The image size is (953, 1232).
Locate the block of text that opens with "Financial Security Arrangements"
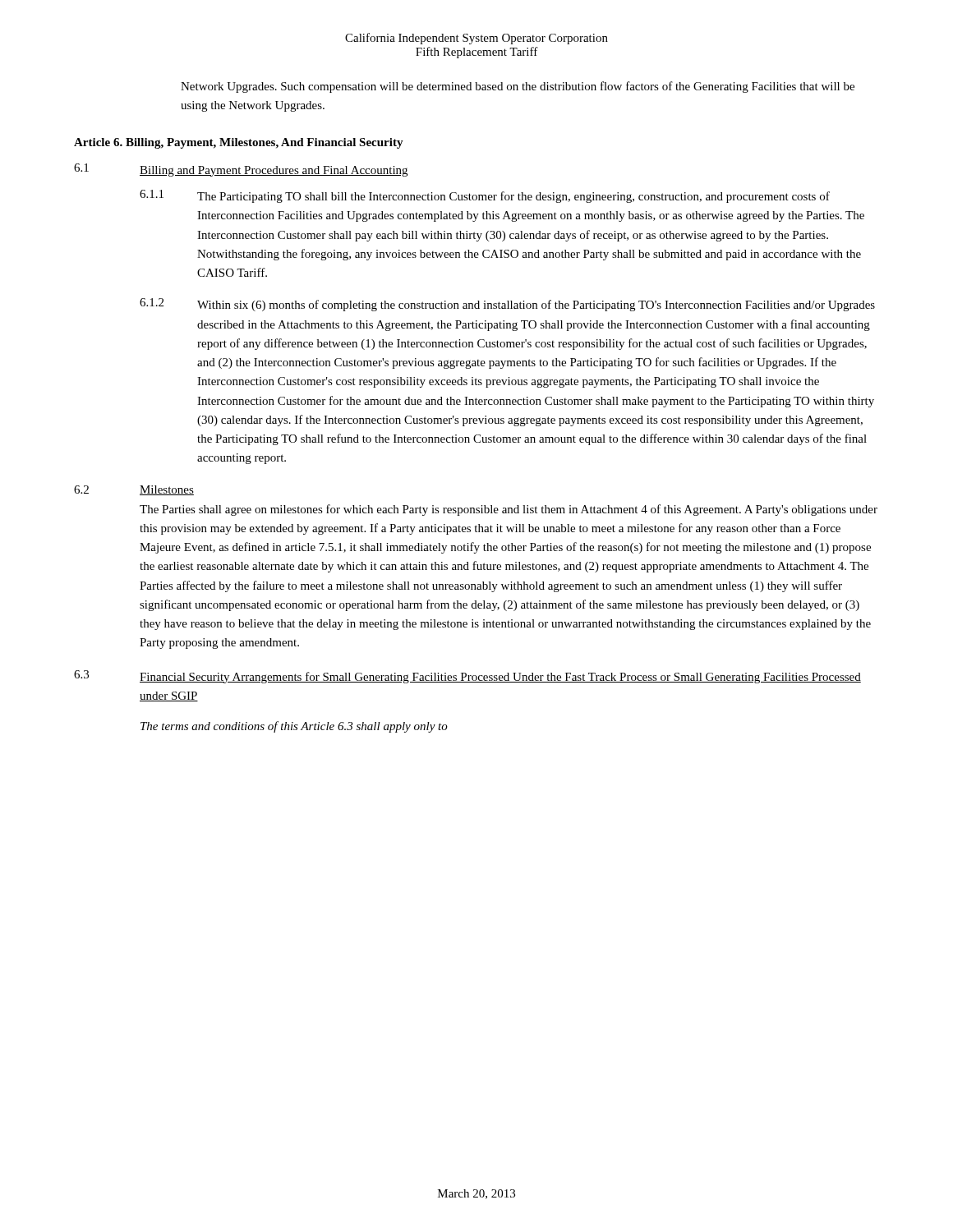tap(500, 686)
